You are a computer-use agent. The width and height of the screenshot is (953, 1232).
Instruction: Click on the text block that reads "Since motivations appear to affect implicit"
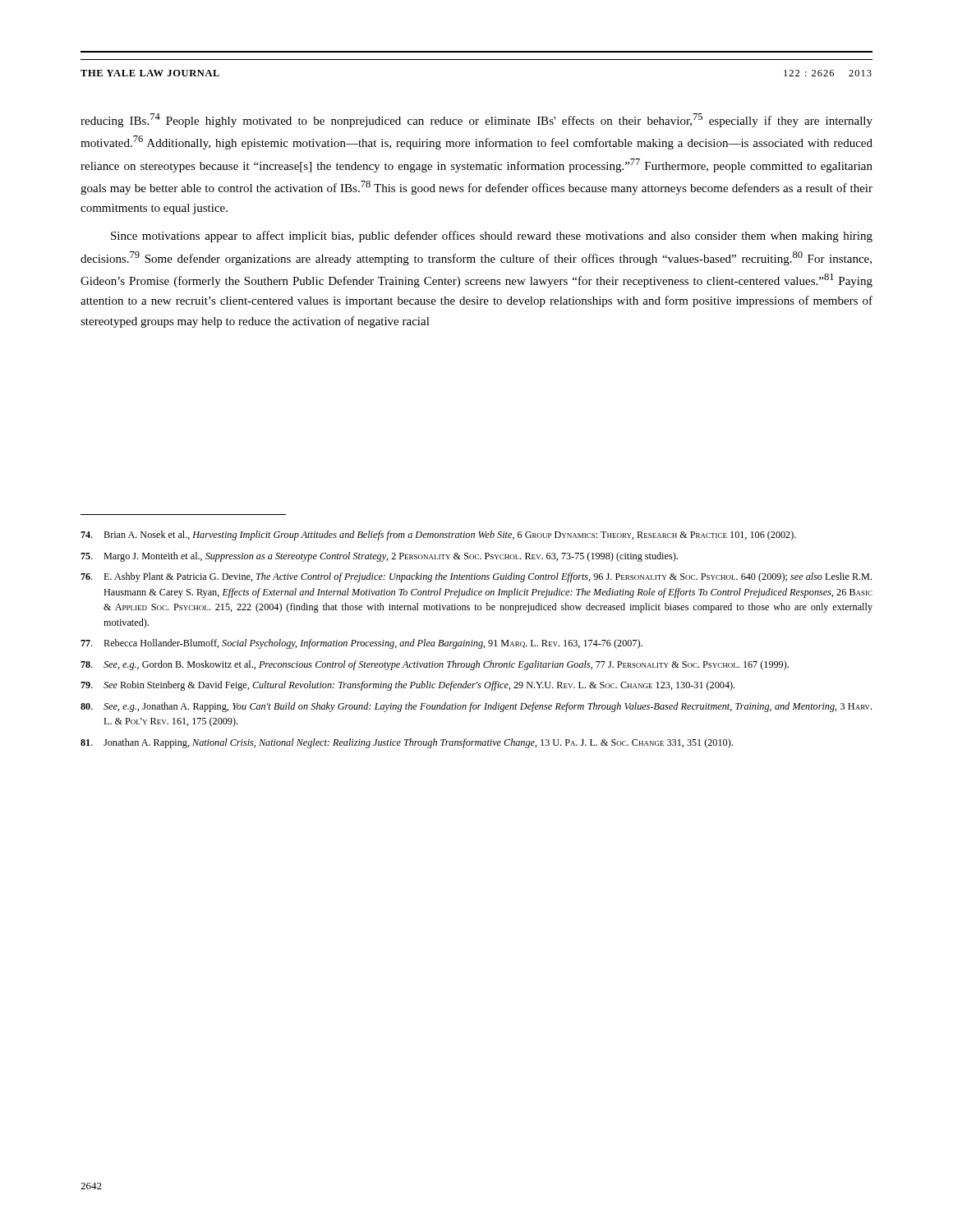476,279
